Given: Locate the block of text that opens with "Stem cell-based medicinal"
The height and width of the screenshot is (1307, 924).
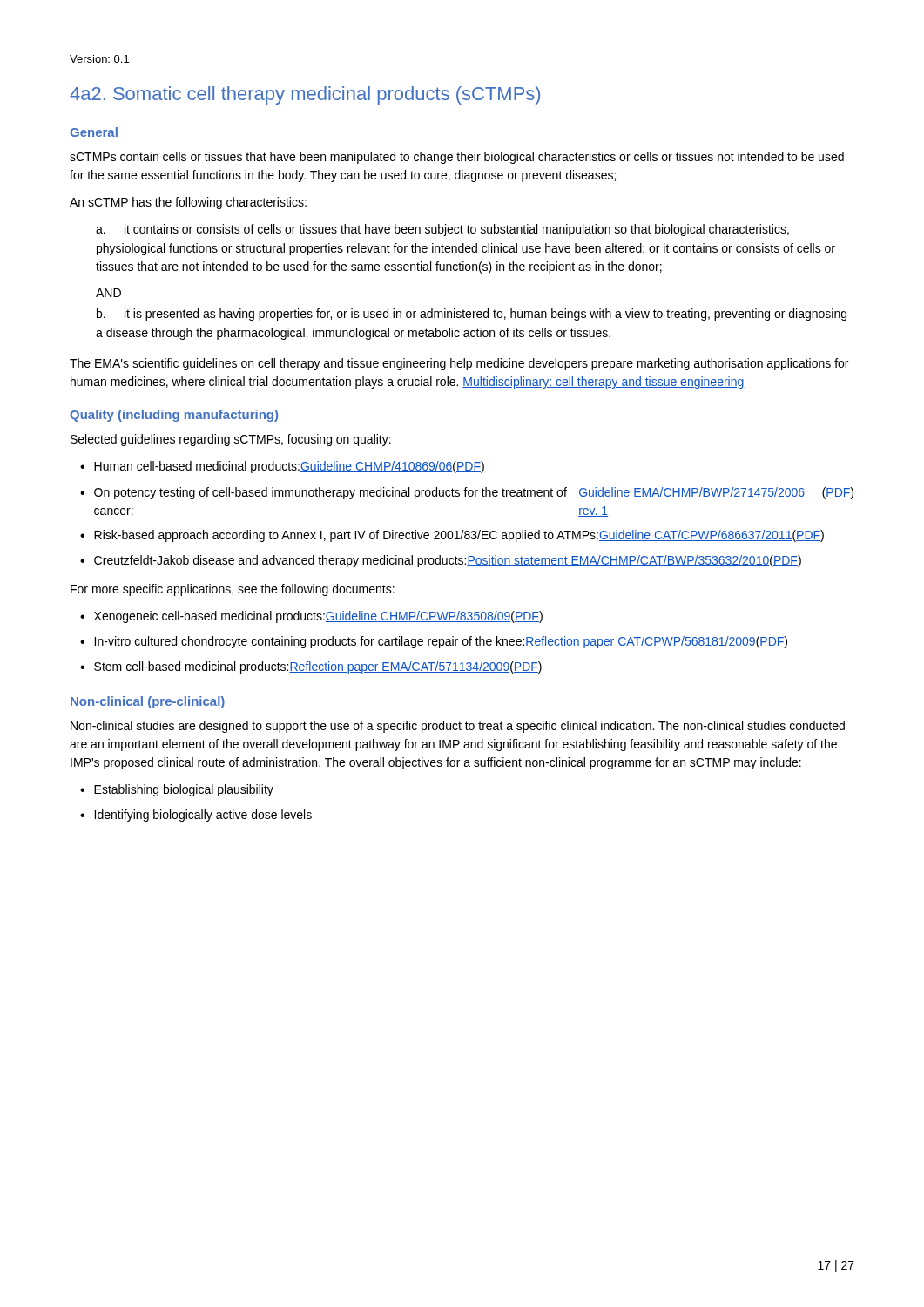Looking at the screenshot, I should tap(318, 667).
